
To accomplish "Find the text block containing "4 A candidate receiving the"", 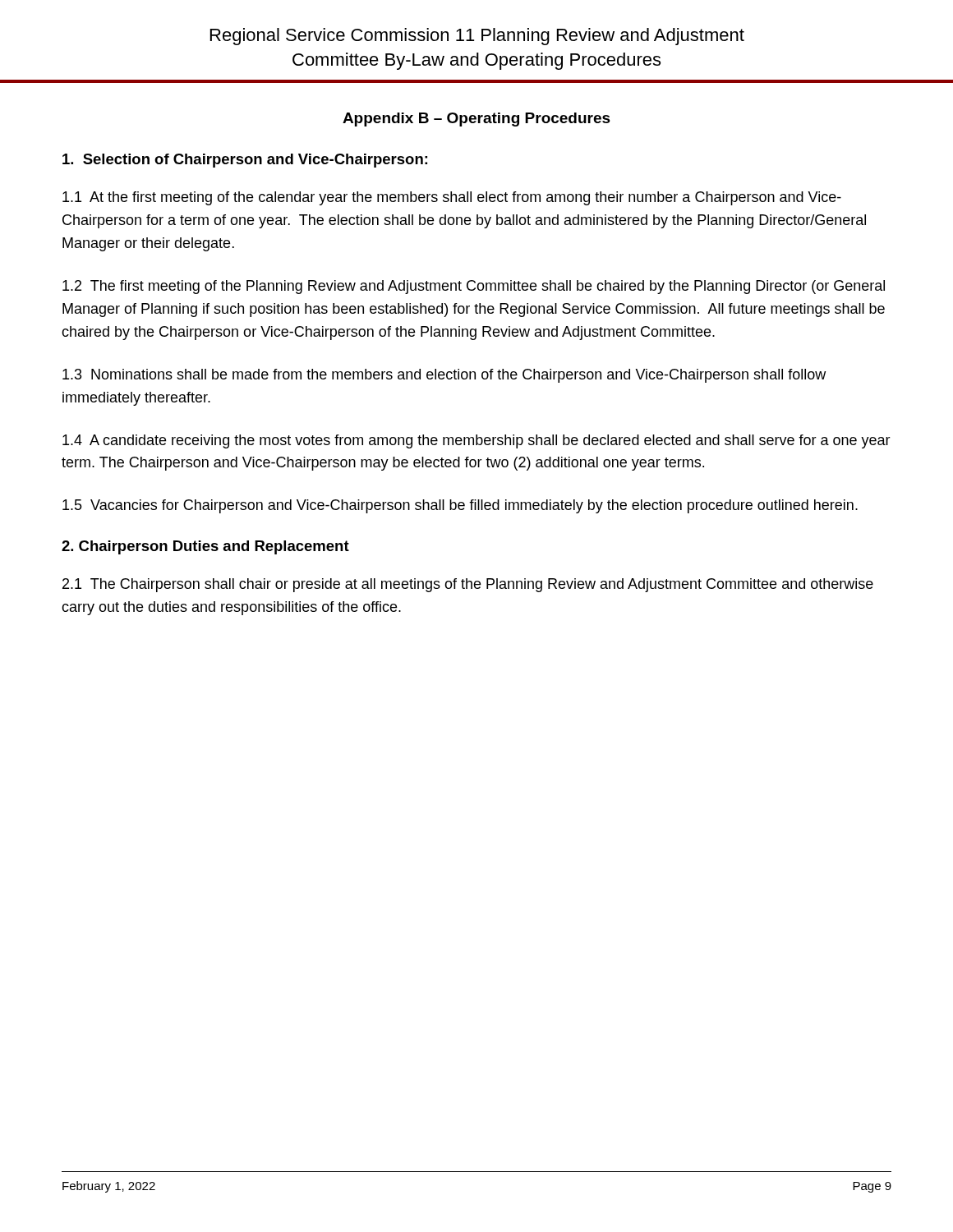I will pos(476,451).
